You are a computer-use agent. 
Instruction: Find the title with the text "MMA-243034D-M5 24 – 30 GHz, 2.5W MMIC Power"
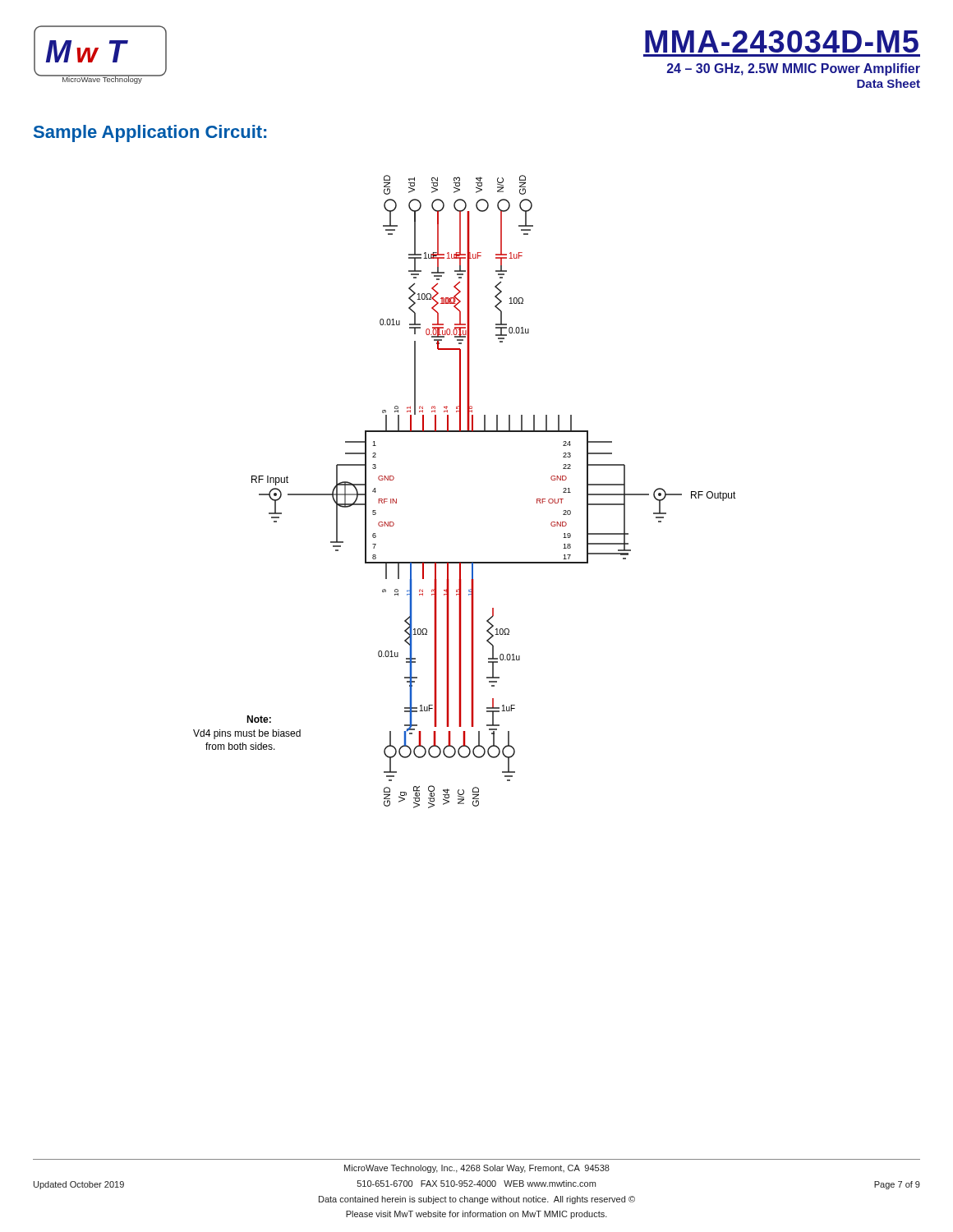click(x=782, y=41)
